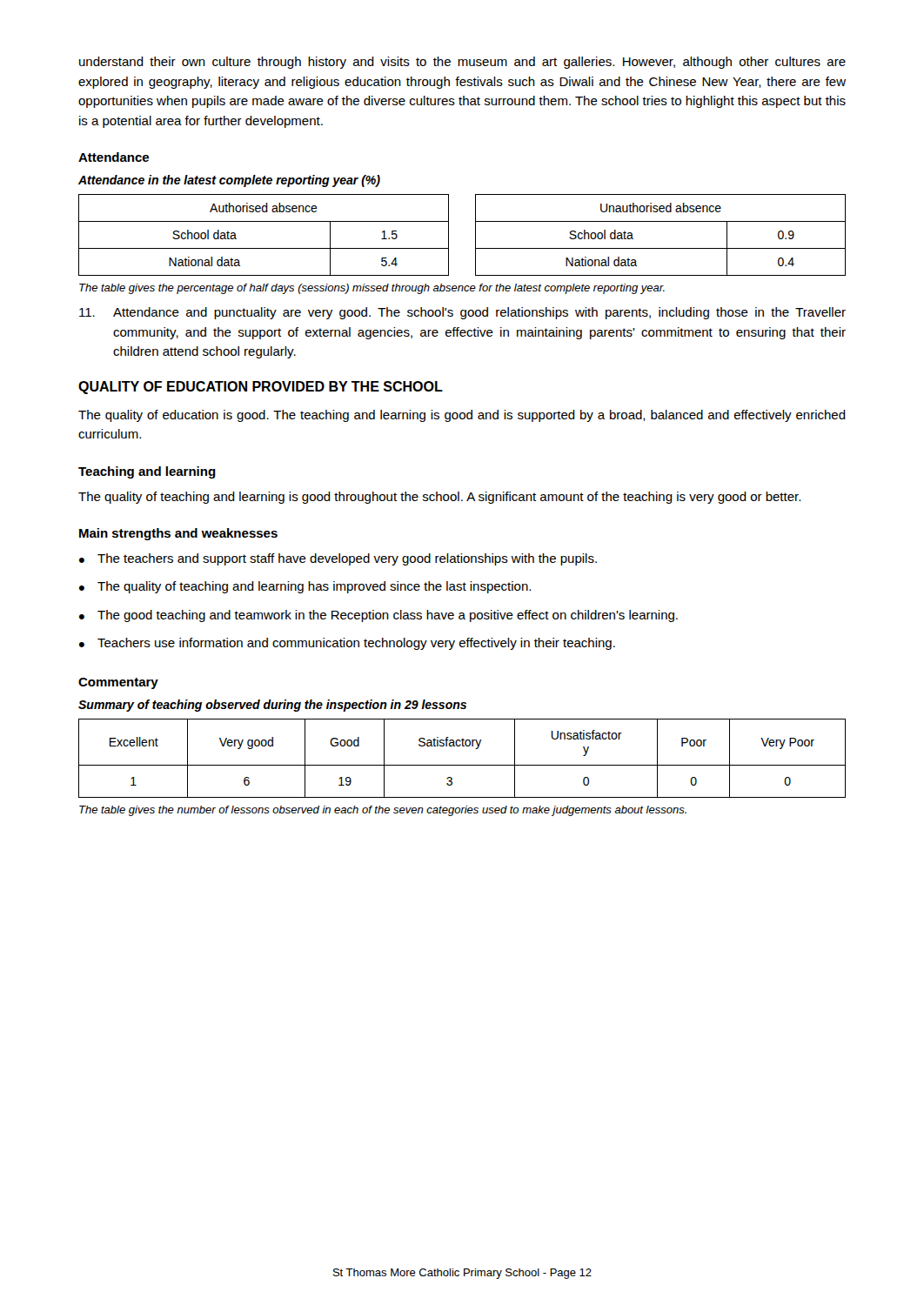Locate the block of text that opens with "11. Attendance and punctuality are very"
Image resolution: width=924 pixels, height=1305 pixels.
[x=462, y=332]
